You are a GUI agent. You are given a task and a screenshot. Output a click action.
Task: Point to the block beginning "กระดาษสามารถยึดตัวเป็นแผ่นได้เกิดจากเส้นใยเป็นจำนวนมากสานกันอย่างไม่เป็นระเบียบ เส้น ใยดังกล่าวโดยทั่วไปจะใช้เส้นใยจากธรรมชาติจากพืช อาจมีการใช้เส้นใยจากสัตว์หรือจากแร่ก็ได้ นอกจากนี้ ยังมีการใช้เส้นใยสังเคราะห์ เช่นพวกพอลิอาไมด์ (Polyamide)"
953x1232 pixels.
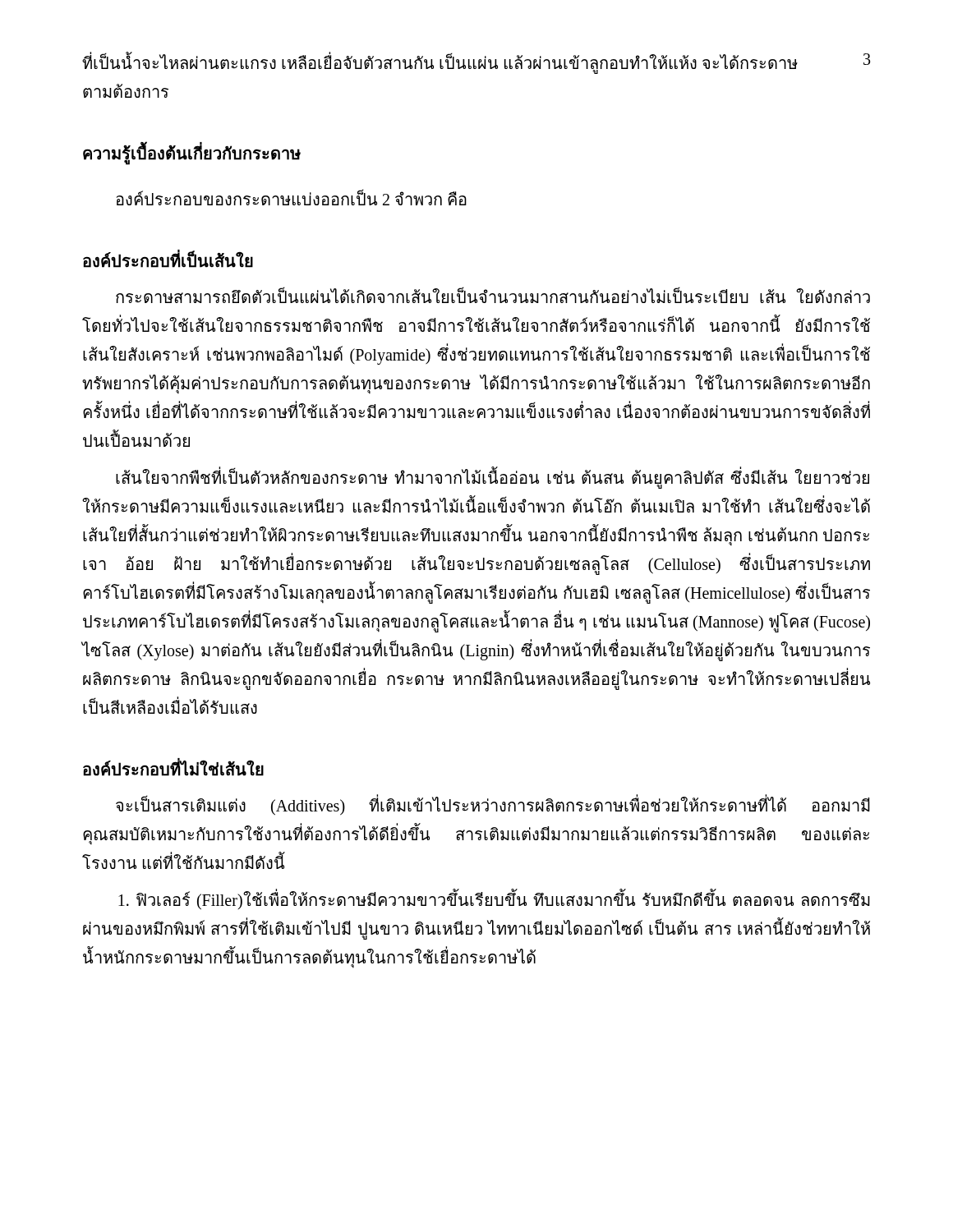point(476,369)
